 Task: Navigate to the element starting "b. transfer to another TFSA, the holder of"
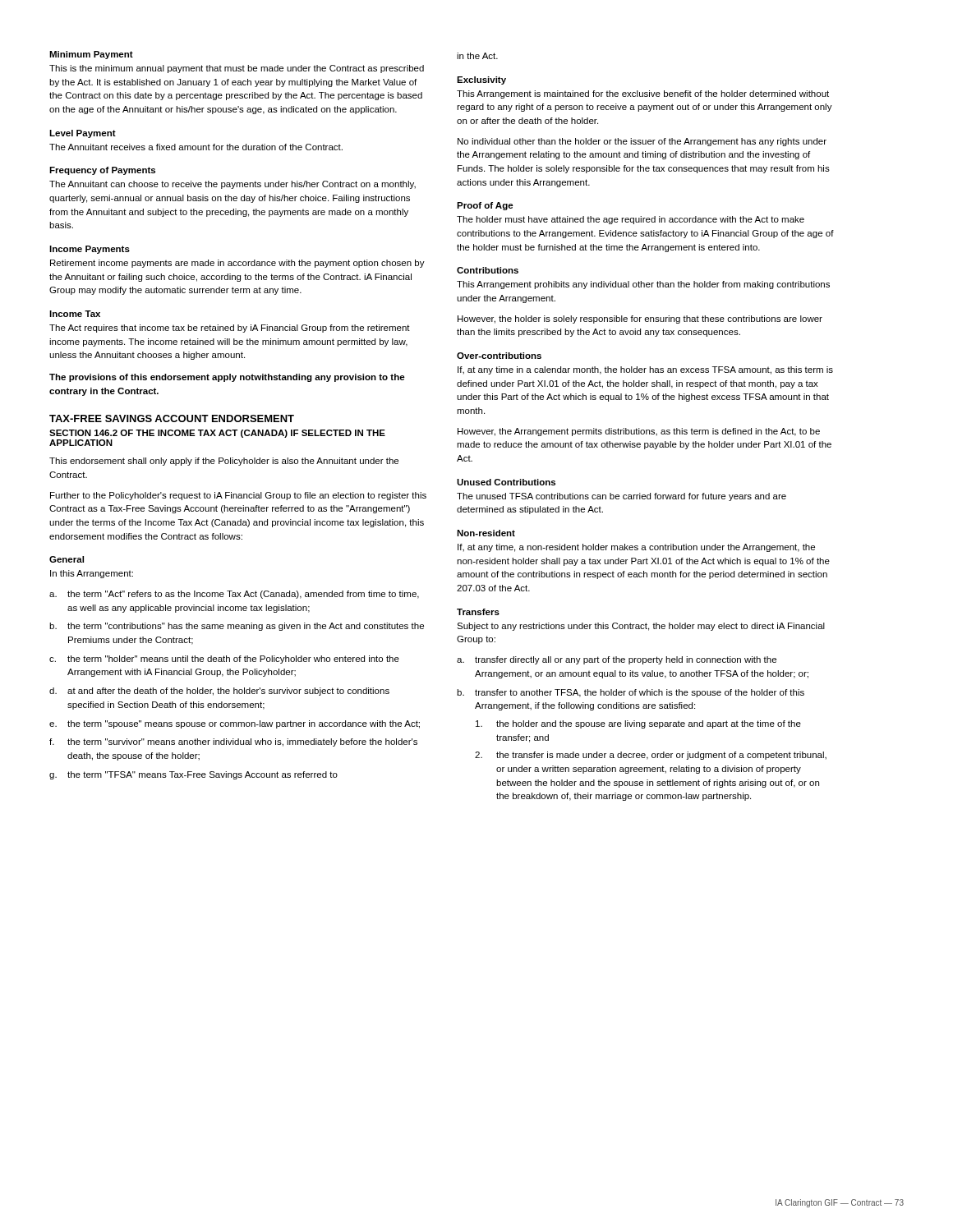click(x=646, y=746)
